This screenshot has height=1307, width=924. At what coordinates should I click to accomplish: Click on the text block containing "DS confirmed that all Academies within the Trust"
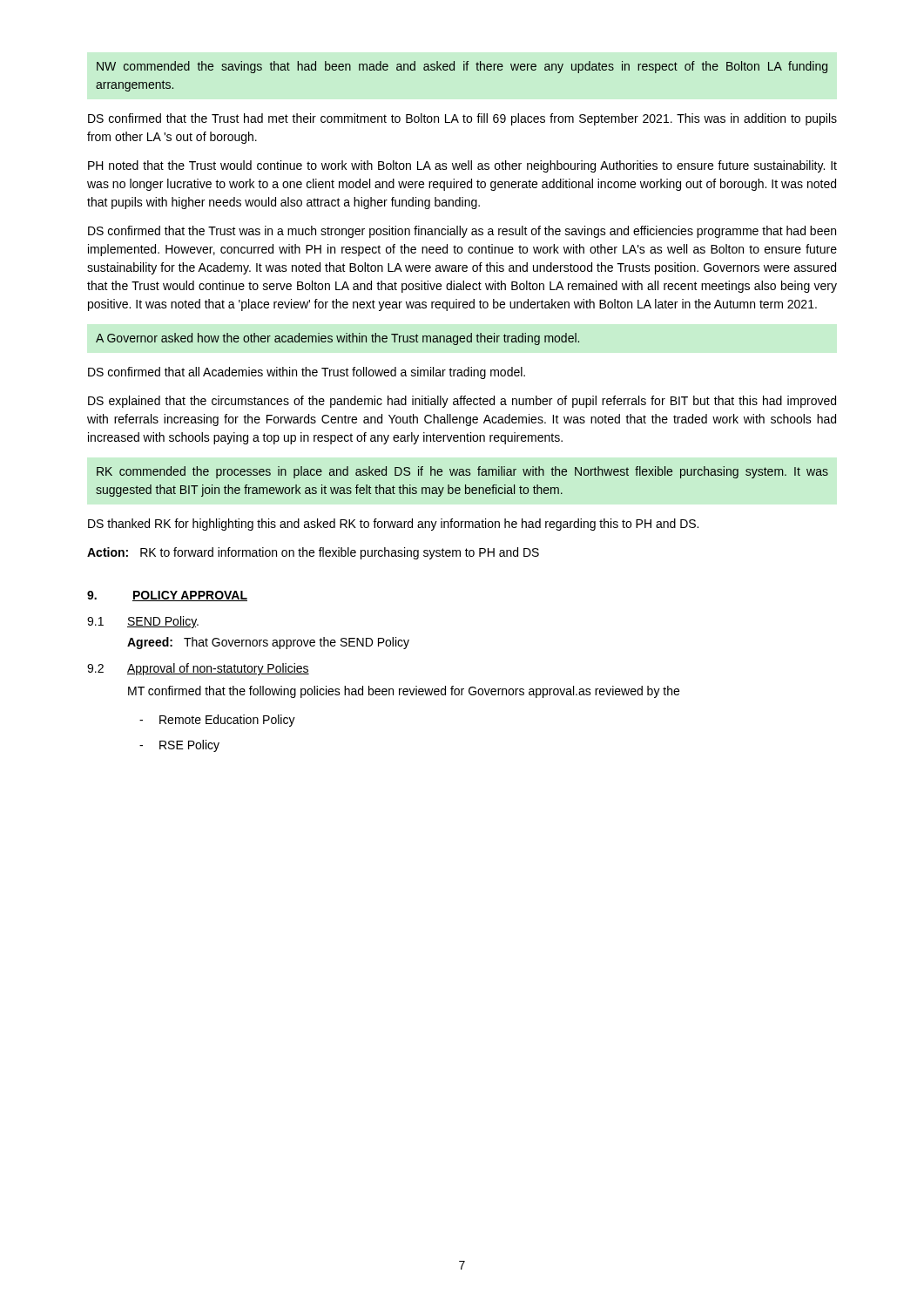coord(307,372)
